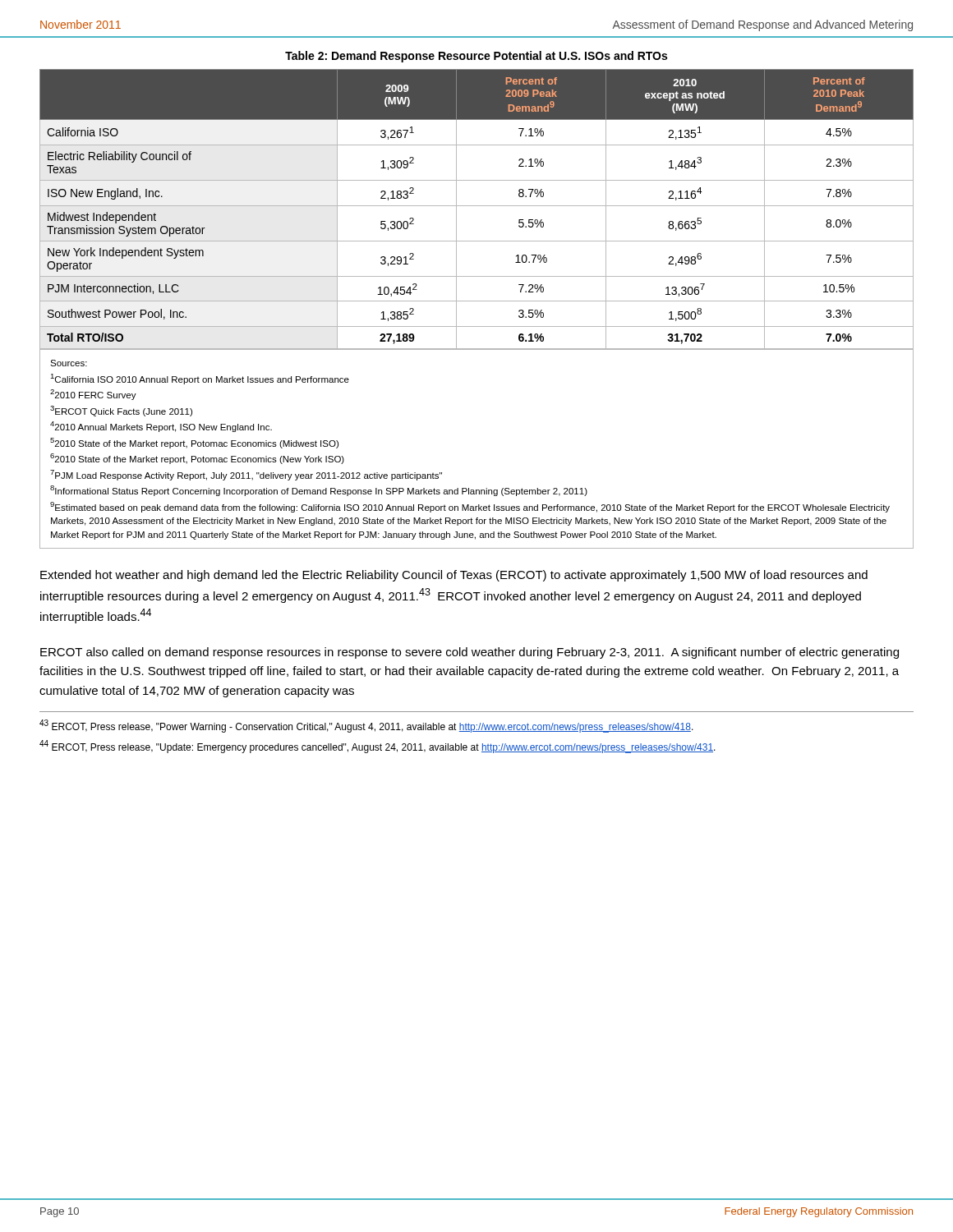Locate the footnote containing "44 ERCOT, Press release, "Update: Emergency"

[378, 746]
